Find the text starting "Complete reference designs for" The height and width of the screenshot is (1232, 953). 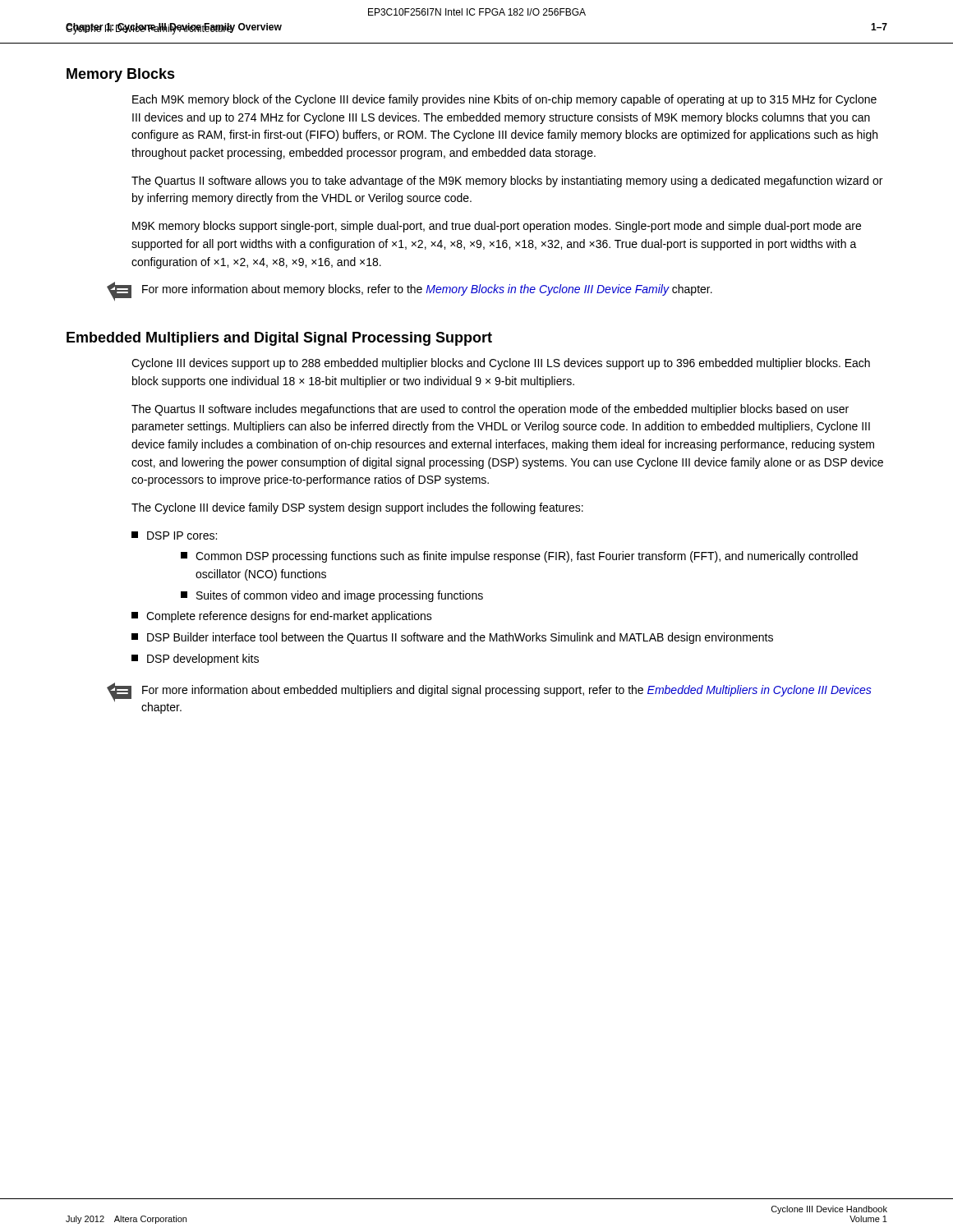click(282, 617)
